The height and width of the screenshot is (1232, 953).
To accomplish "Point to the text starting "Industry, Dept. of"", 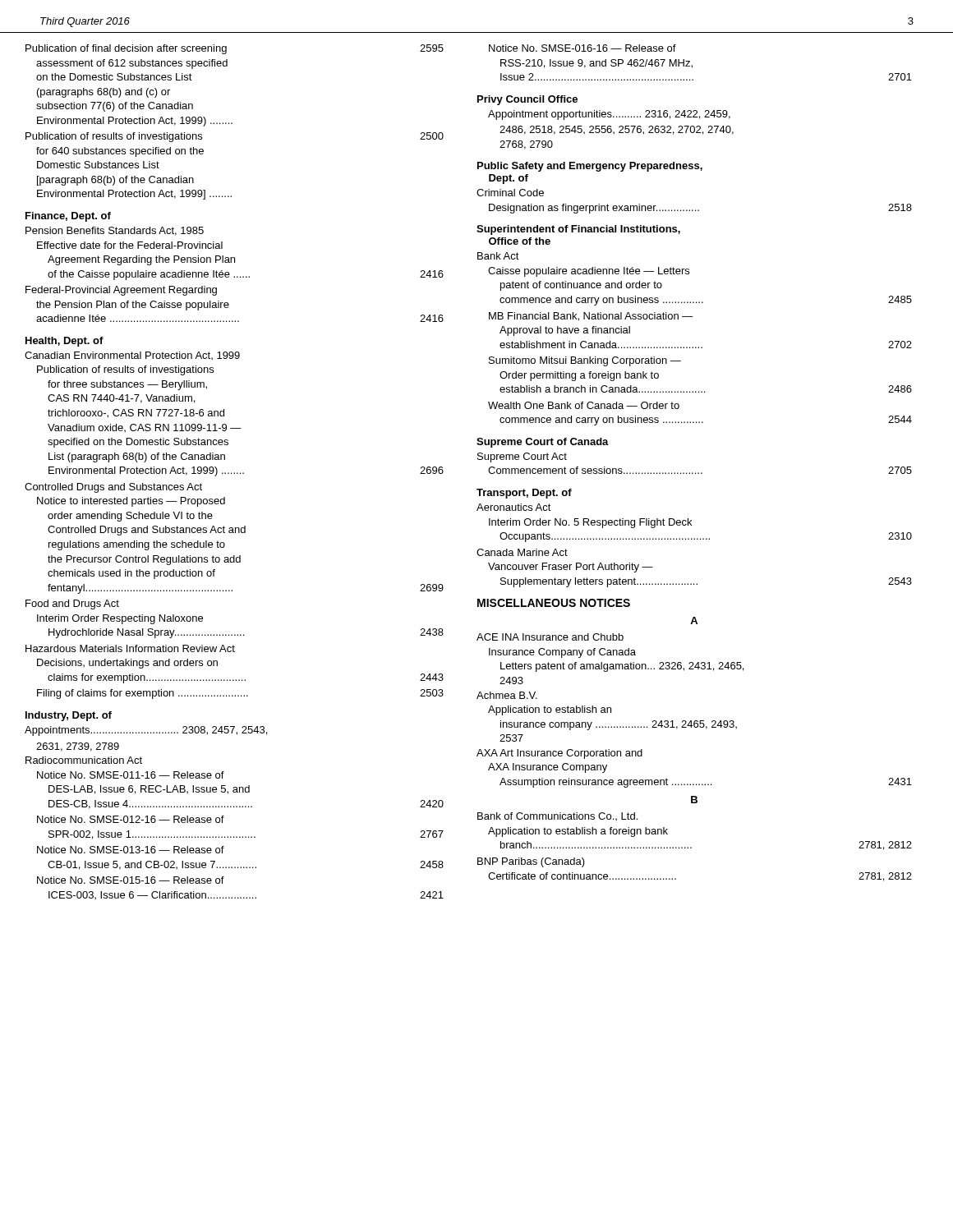I will click(x=68, y=715).
